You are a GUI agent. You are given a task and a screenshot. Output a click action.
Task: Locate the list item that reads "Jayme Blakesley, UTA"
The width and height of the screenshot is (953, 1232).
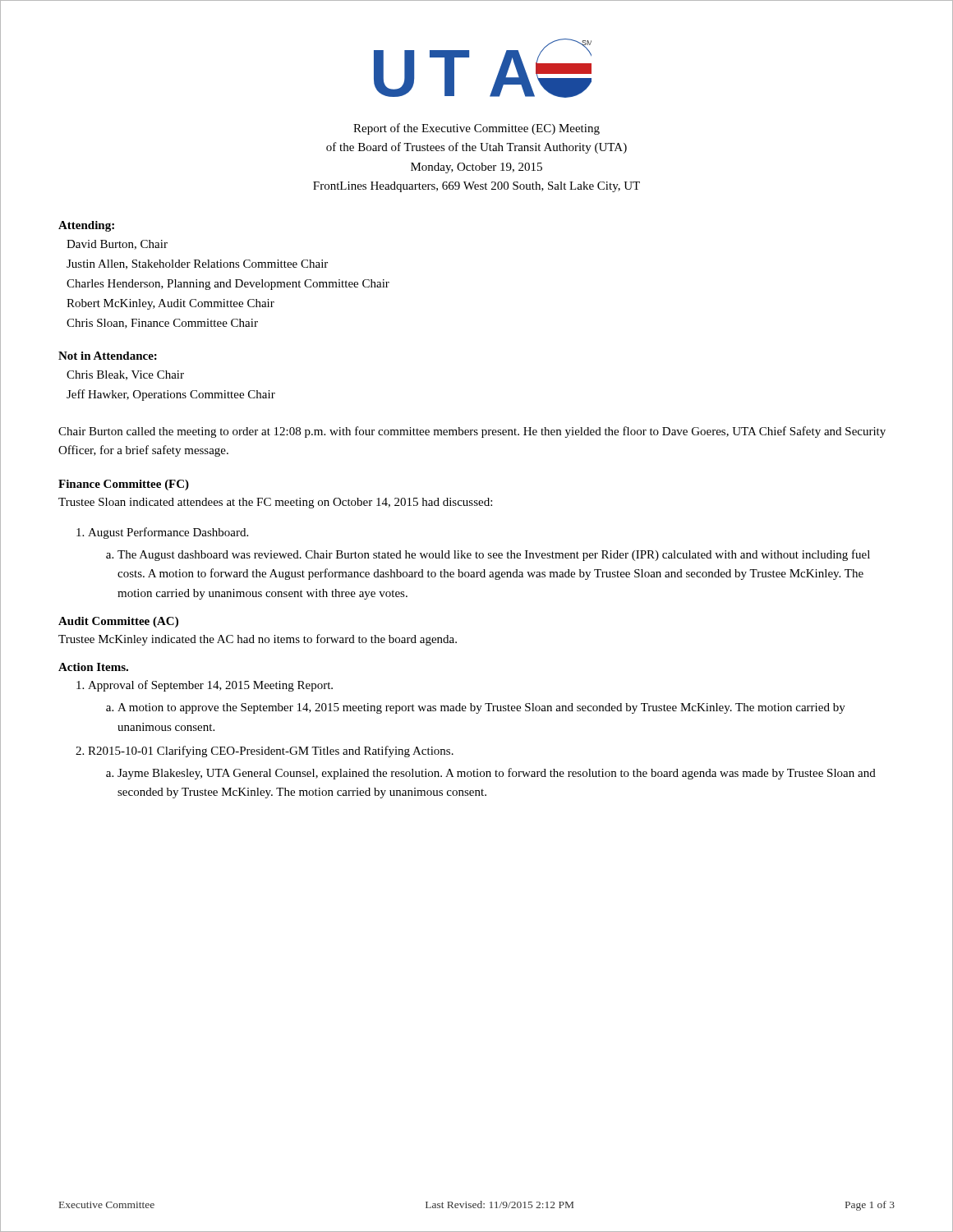click(497, 782)
